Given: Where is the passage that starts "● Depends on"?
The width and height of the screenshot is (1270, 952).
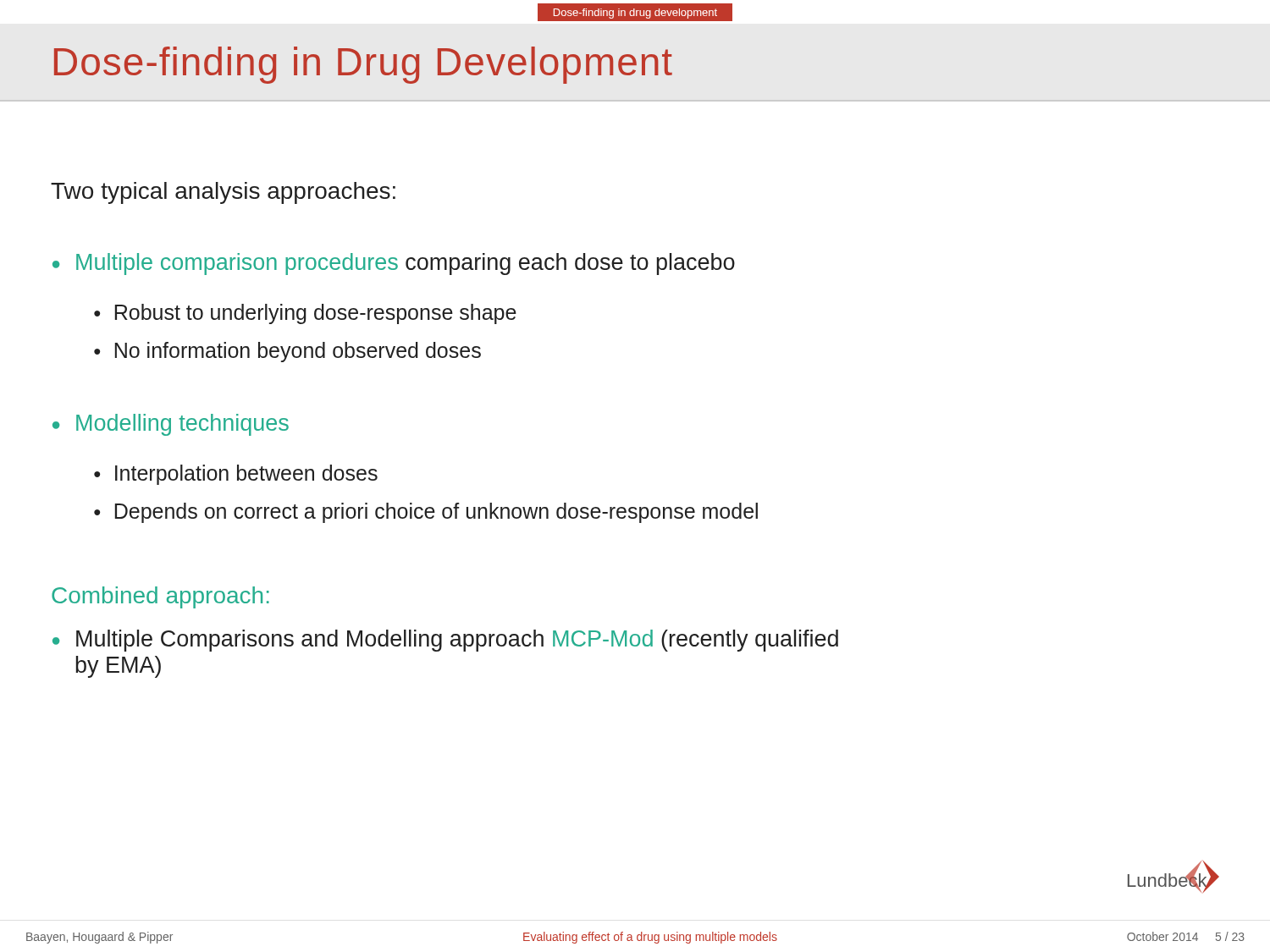Looking at the screenshot, I should 426,512.
